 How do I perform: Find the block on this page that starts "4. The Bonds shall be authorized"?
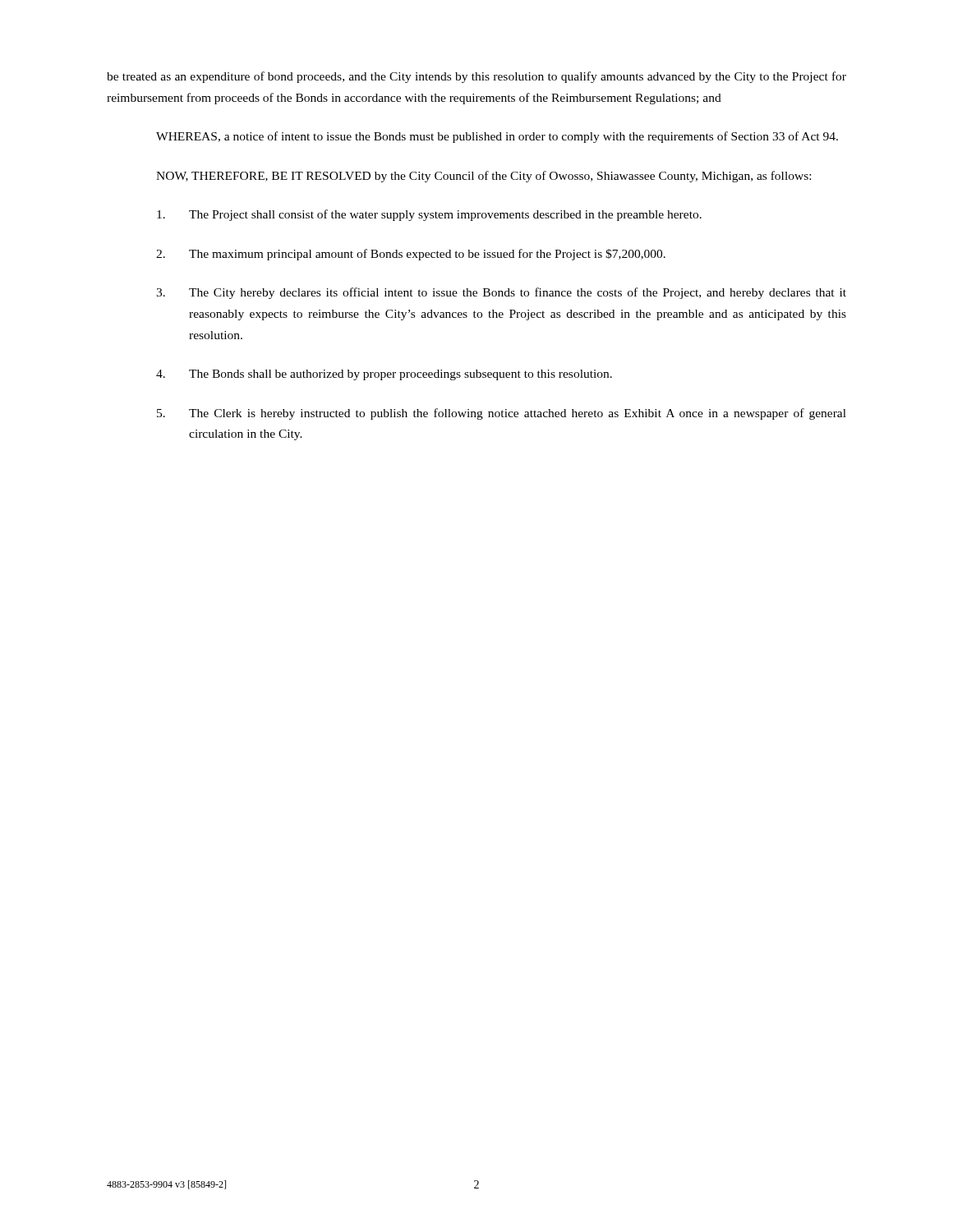[476, 374]
